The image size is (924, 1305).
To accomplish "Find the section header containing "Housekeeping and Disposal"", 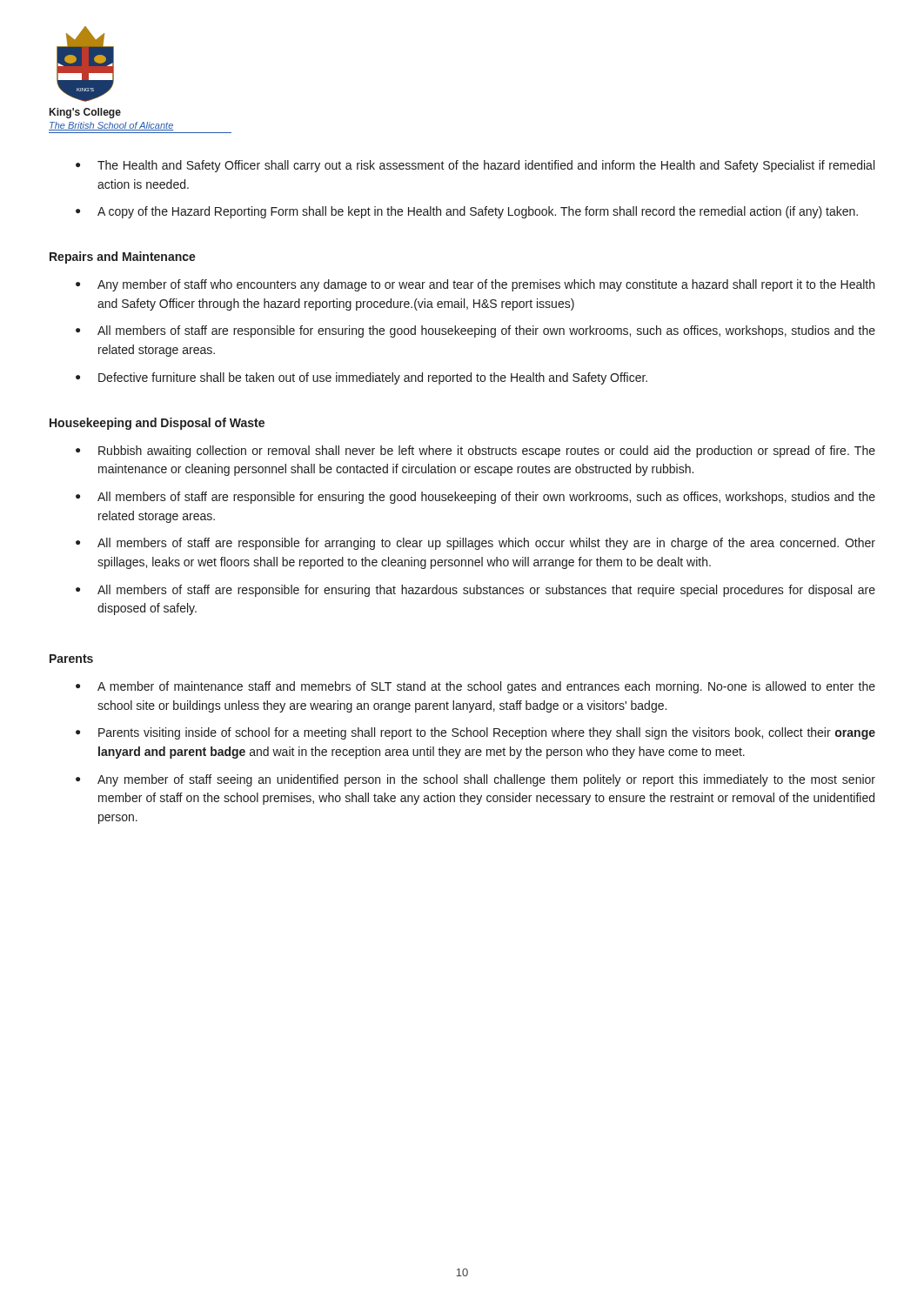I will 157,422.
